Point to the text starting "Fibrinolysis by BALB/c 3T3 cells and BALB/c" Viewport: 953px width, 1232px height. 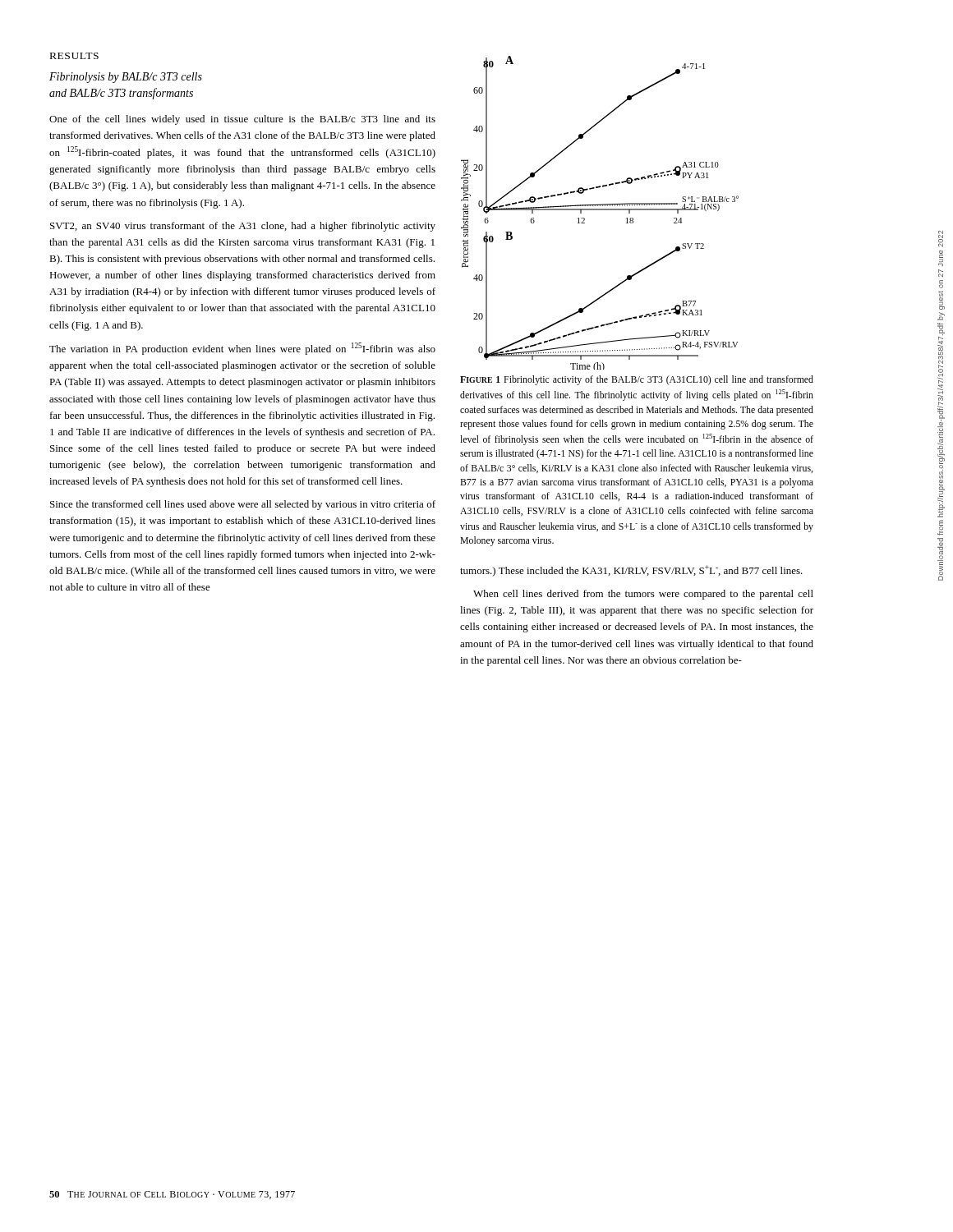[x=126, y=85]
